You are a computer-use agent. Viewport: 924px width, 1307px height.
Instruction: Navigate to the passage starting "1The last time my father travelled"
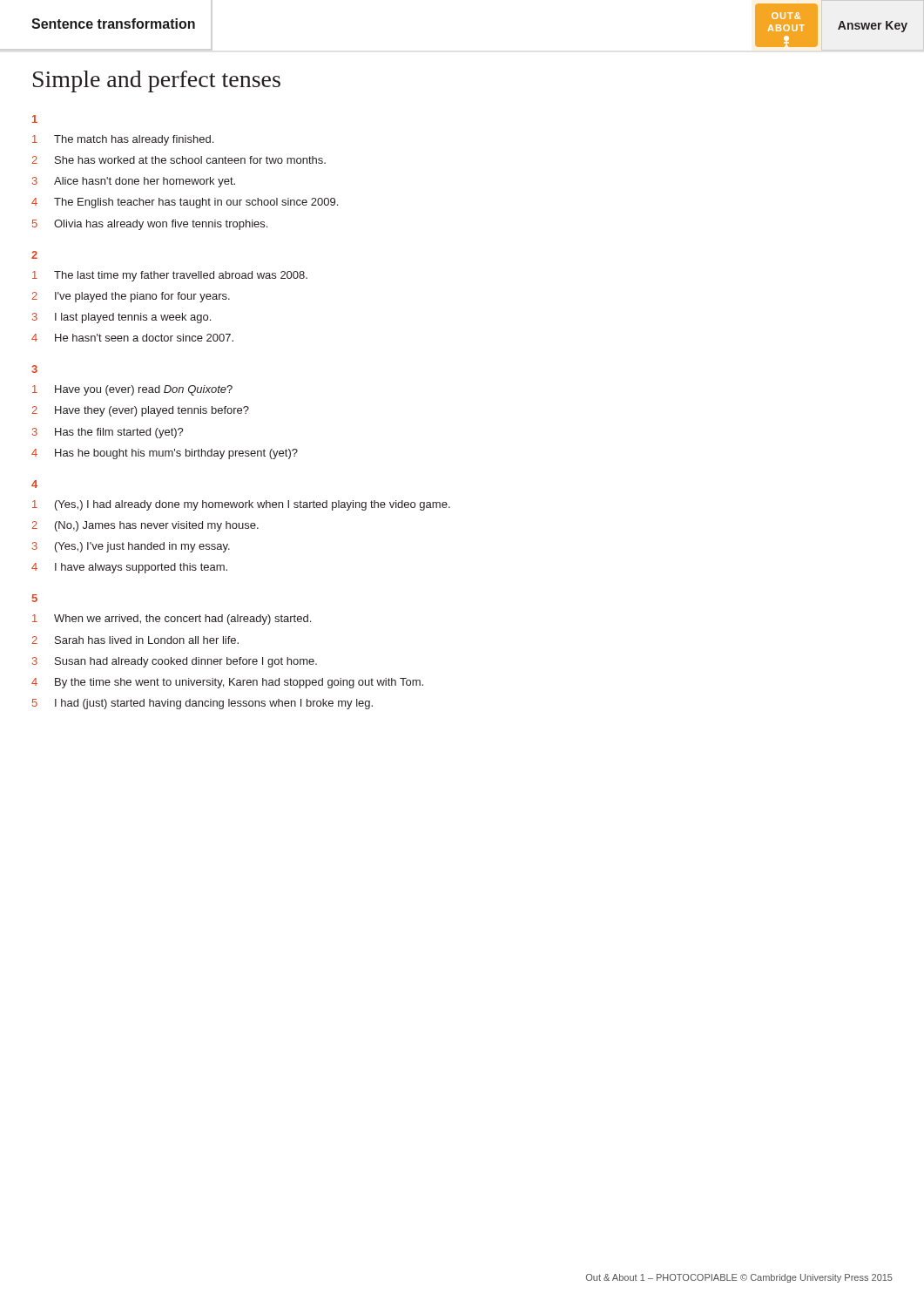pyautogui.click(x=170, y=275)
